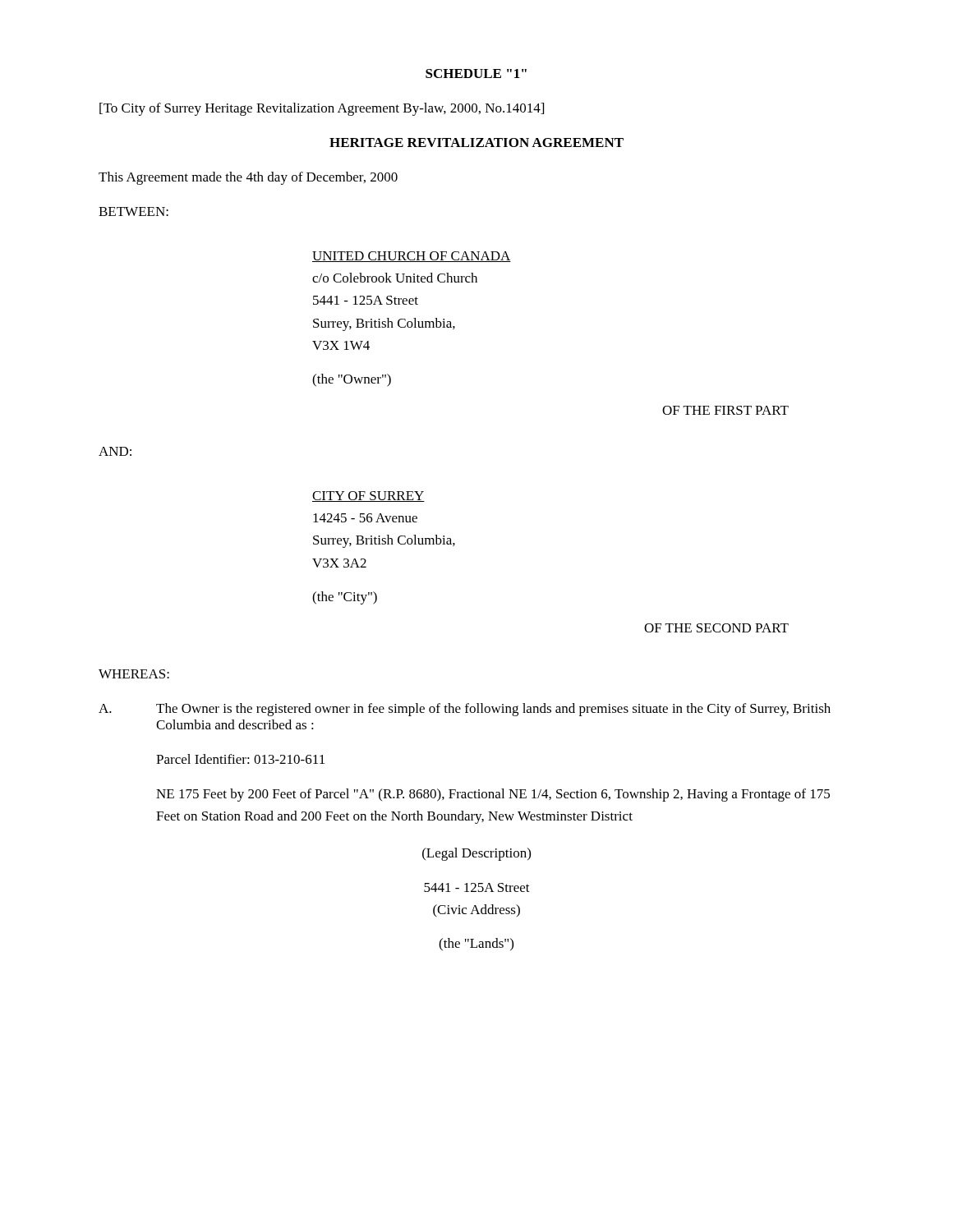Point to the block beginning "5441 - 125A Street"
The image size is (953, 1232).
[x=476, y=899]
